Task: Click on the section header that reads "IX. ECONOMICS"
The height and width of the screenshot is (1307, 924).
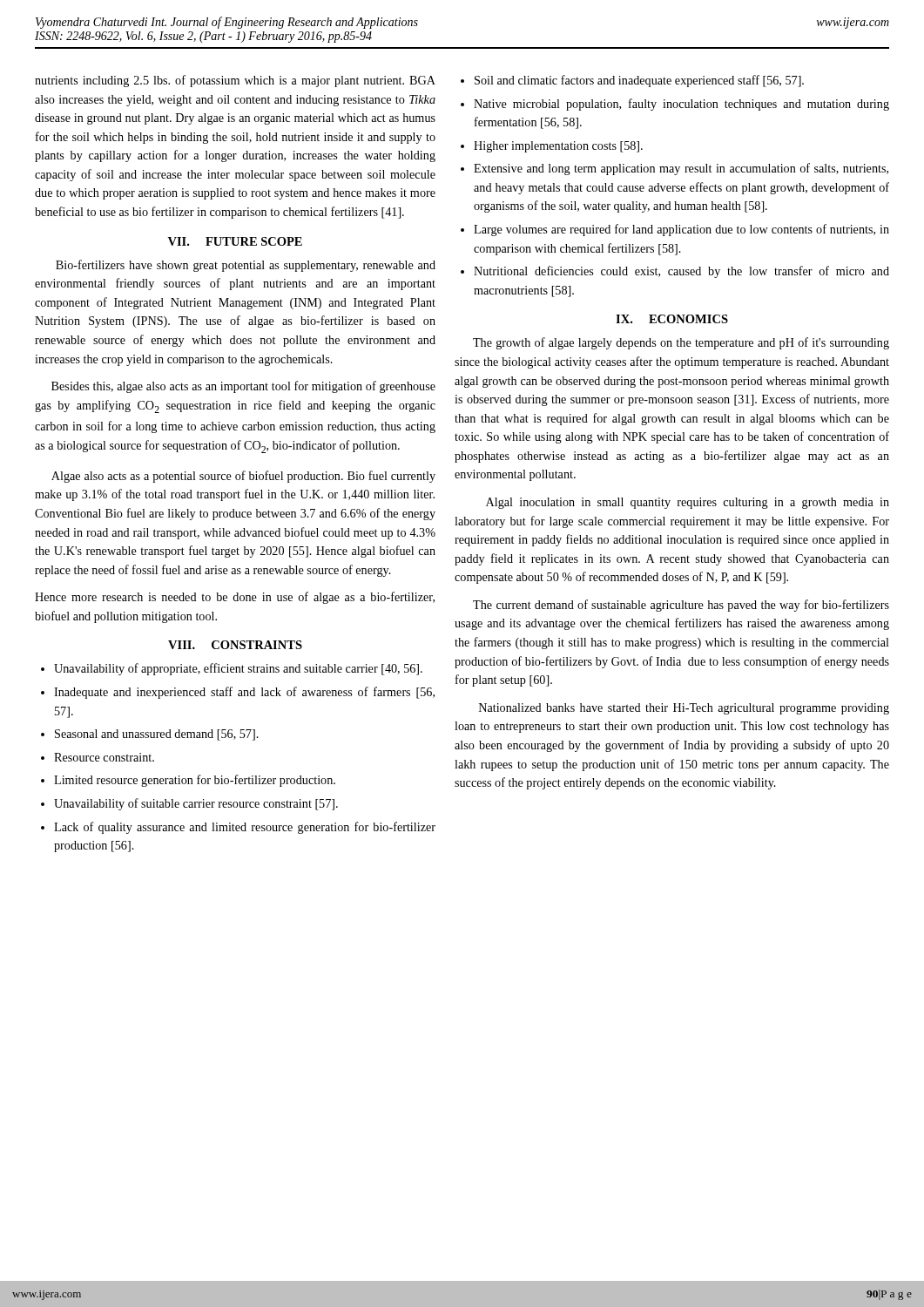Action: point(672,319)
